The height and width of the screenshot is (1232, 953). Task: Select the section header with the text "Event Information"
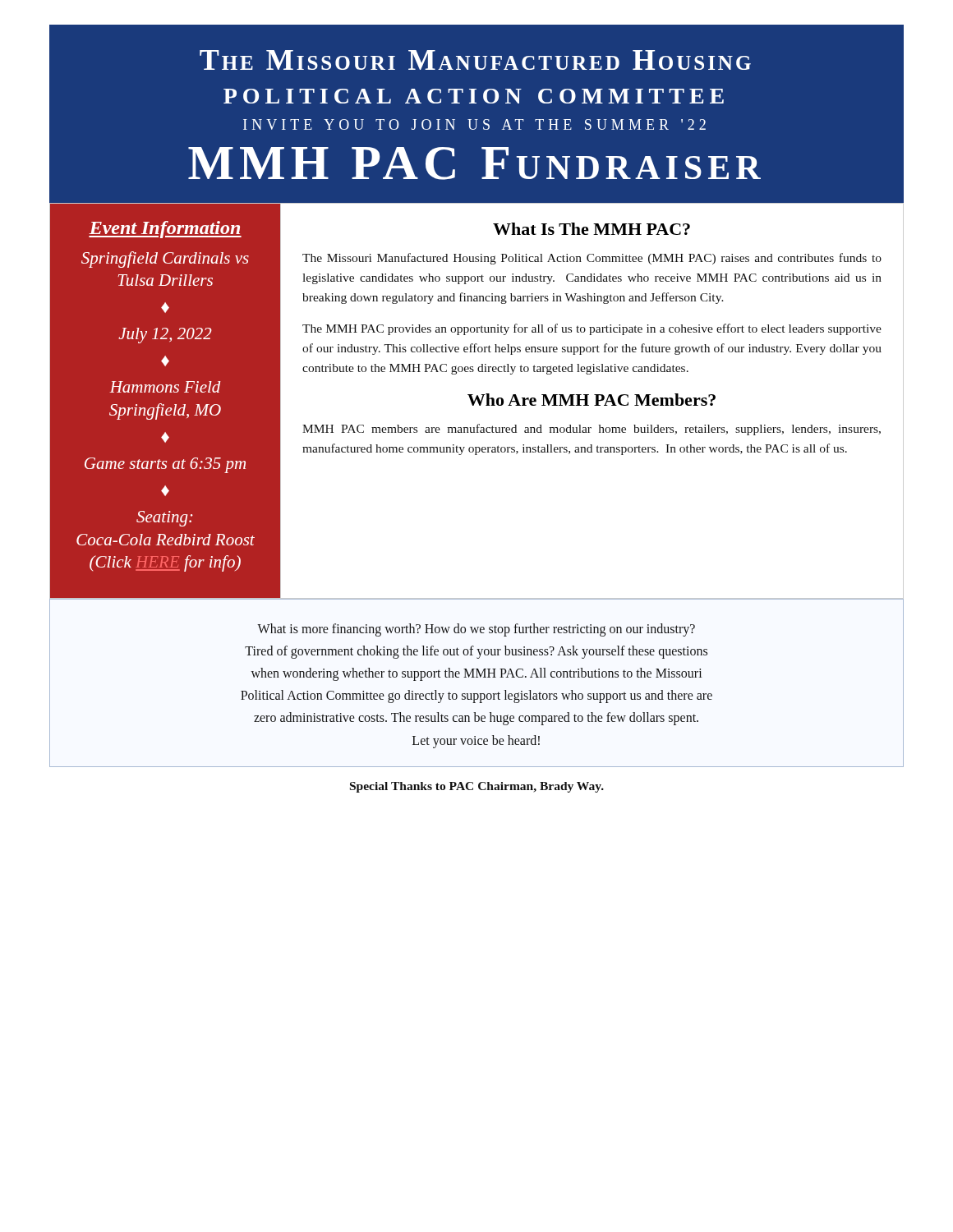(x=165, y=227)
